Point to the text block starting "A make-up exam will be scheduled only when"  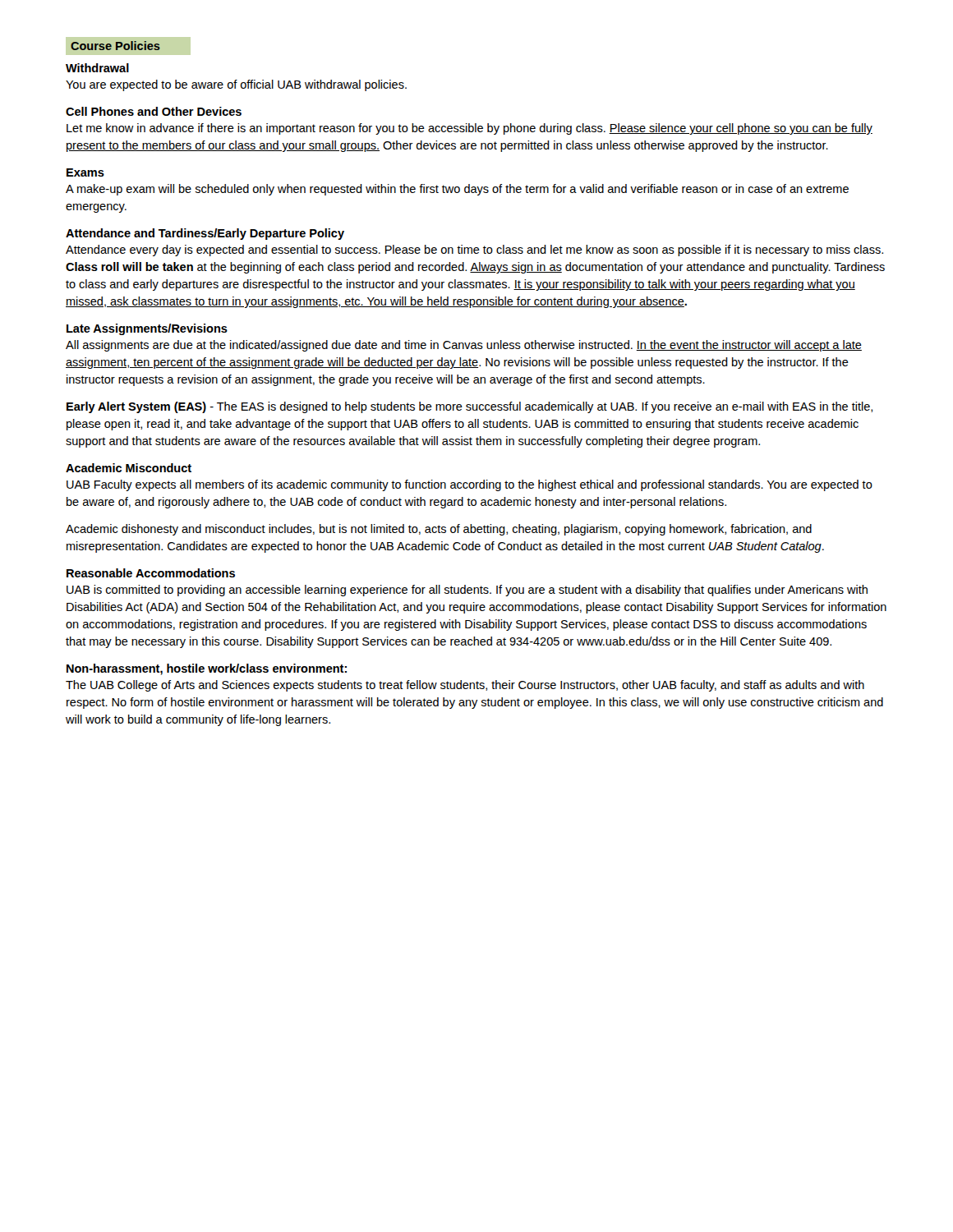tap(476, 198)
